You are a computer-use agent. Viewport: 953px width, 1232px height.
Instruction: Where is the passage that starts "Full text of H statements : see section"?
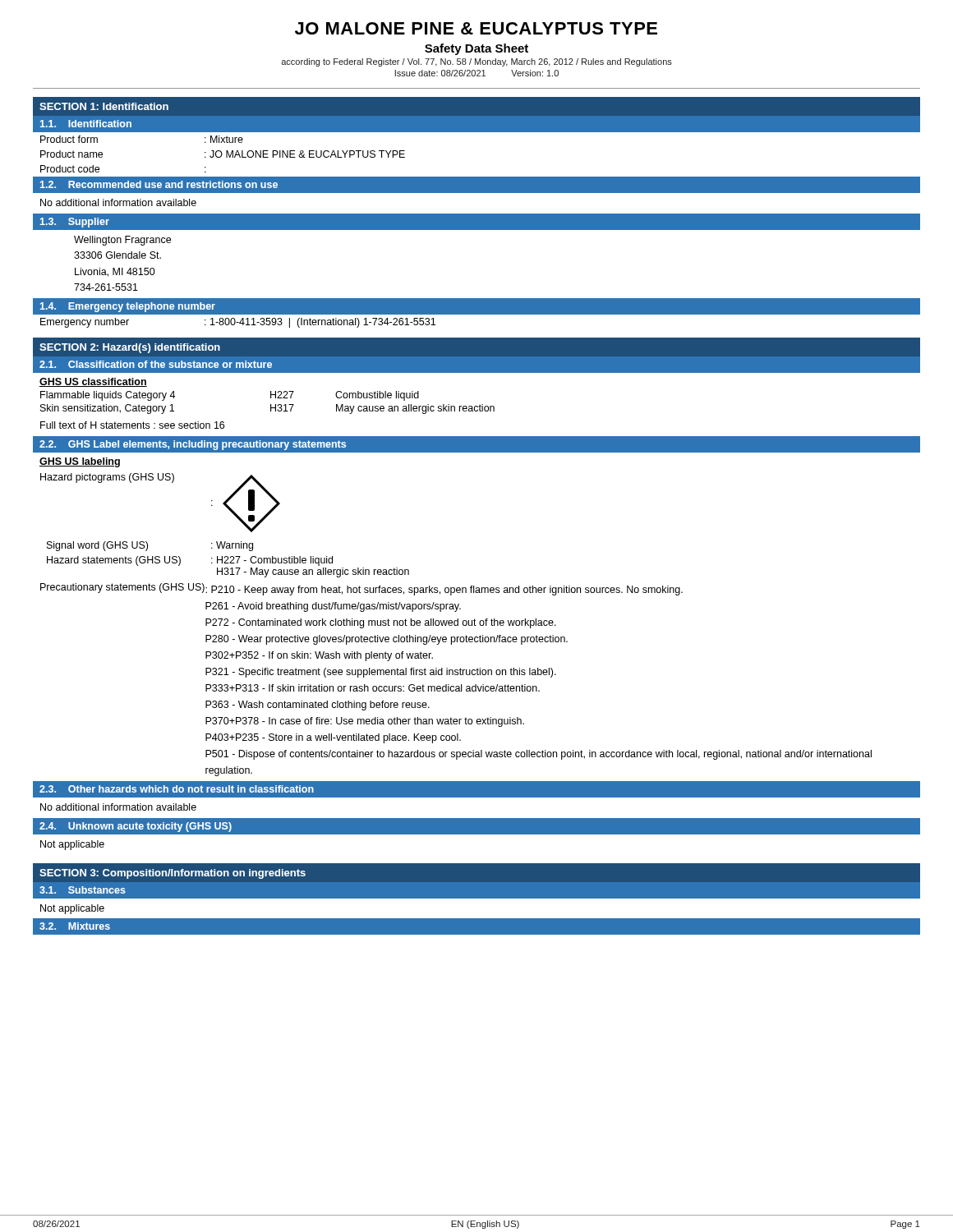tap(132, 426)
